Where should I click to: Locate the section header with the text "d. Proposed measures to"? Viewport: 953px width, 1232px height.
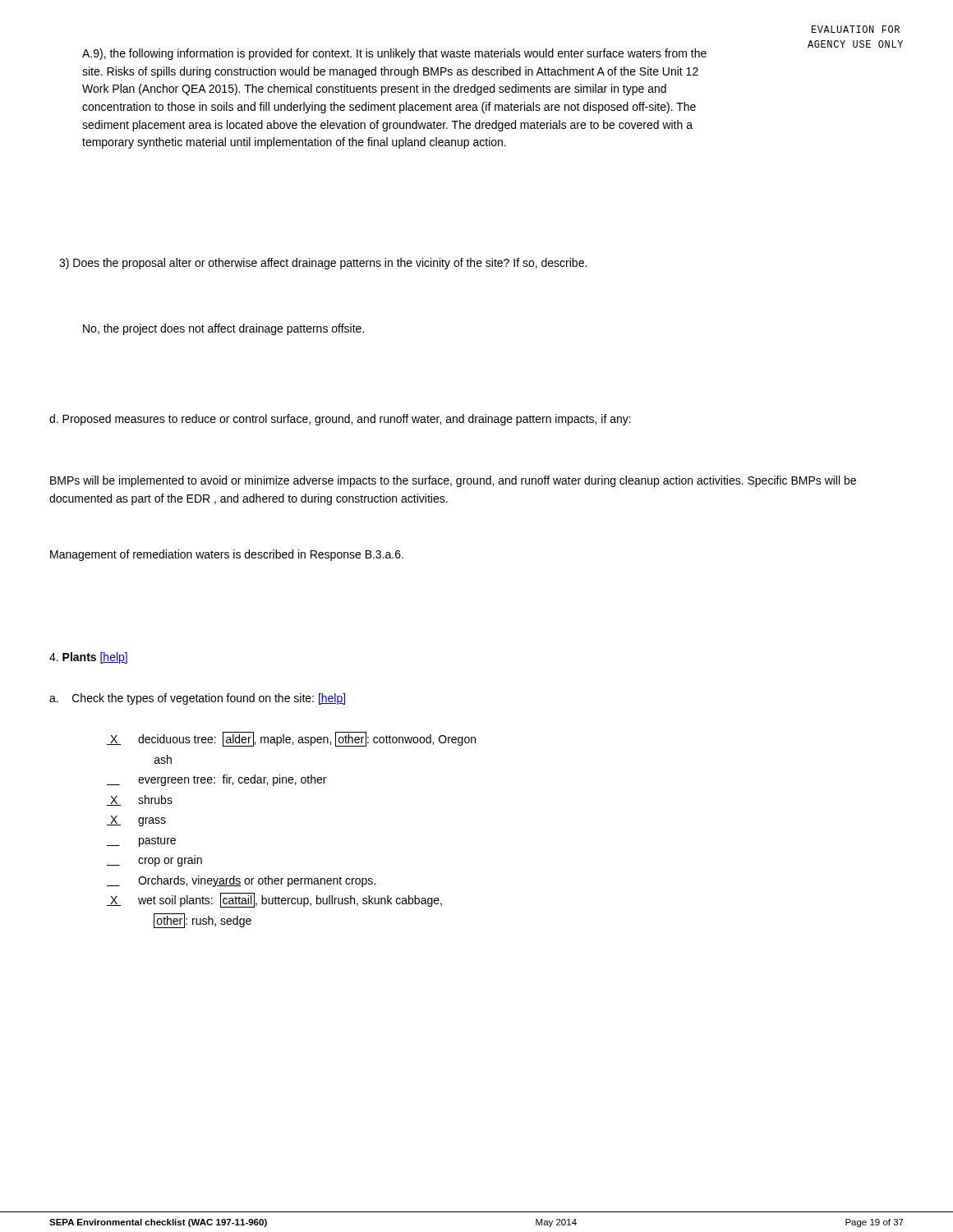click(x=340, y=419)
